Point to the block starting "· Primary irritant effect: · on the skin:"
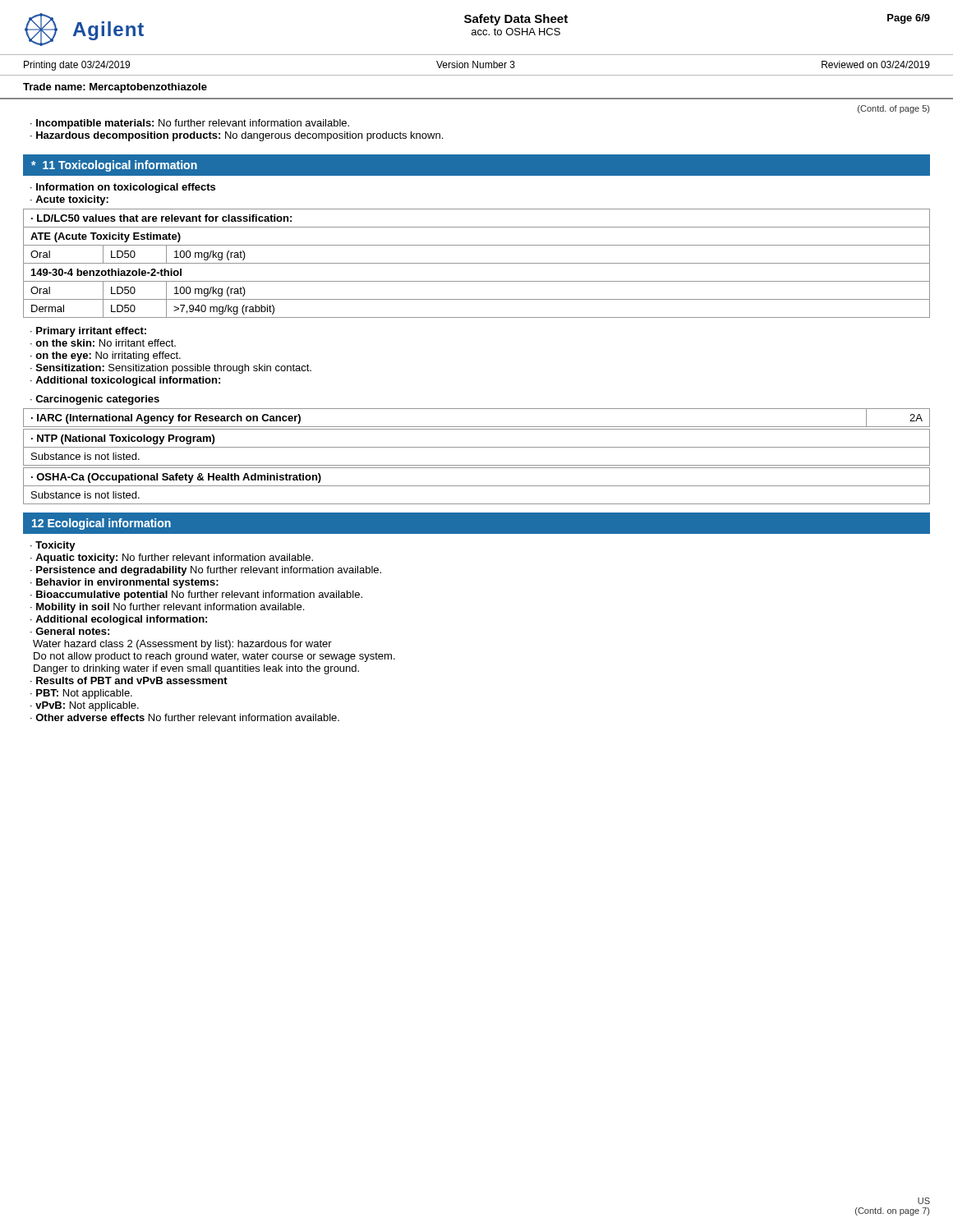The height and width of the screenshot is (1232, 953). [x=171, y=355]
